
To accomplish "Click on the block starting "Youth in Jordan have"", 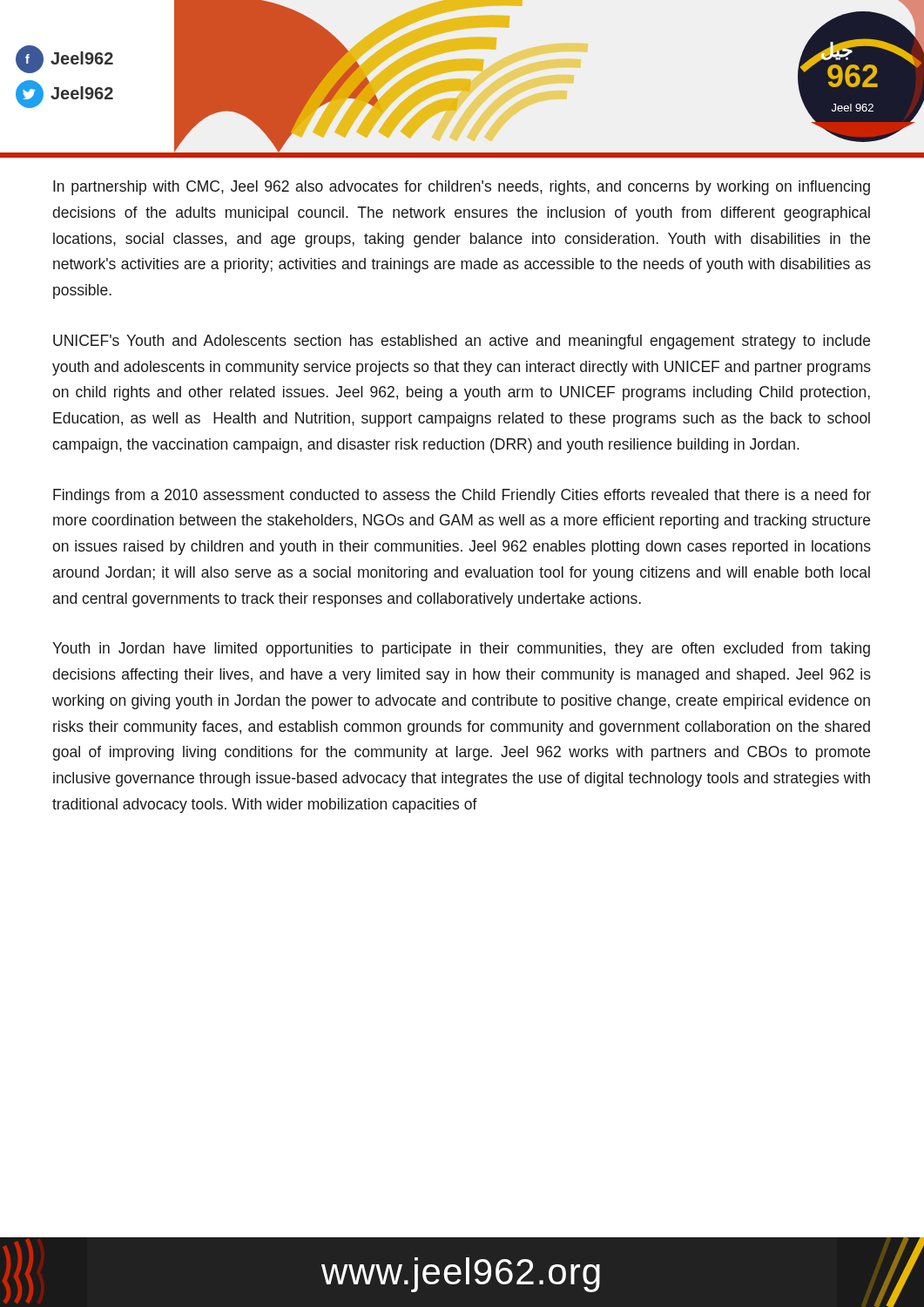I will tap(462, 726).
